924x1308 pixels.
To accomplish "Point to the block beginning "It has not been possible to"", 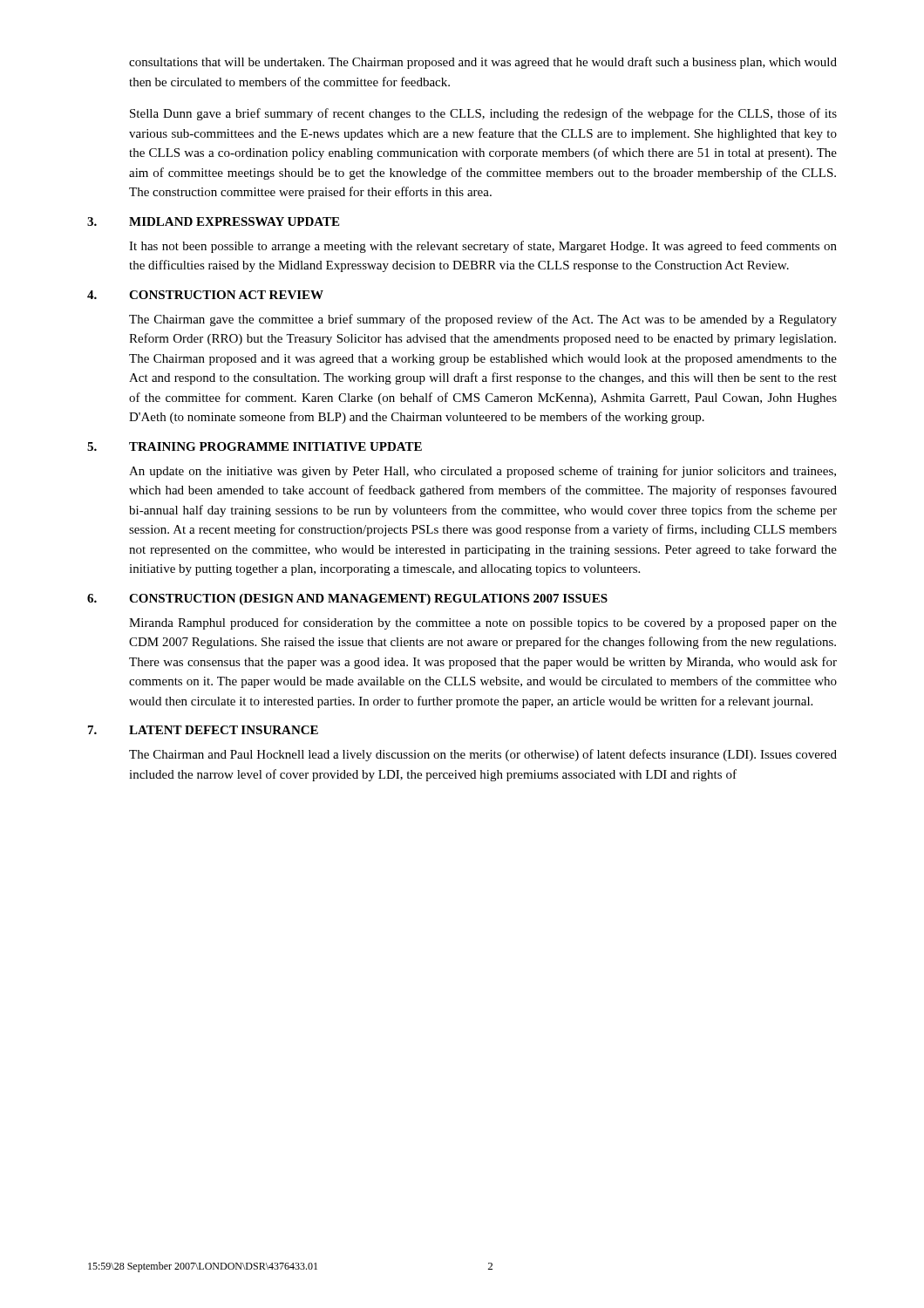I will [483, 255].
